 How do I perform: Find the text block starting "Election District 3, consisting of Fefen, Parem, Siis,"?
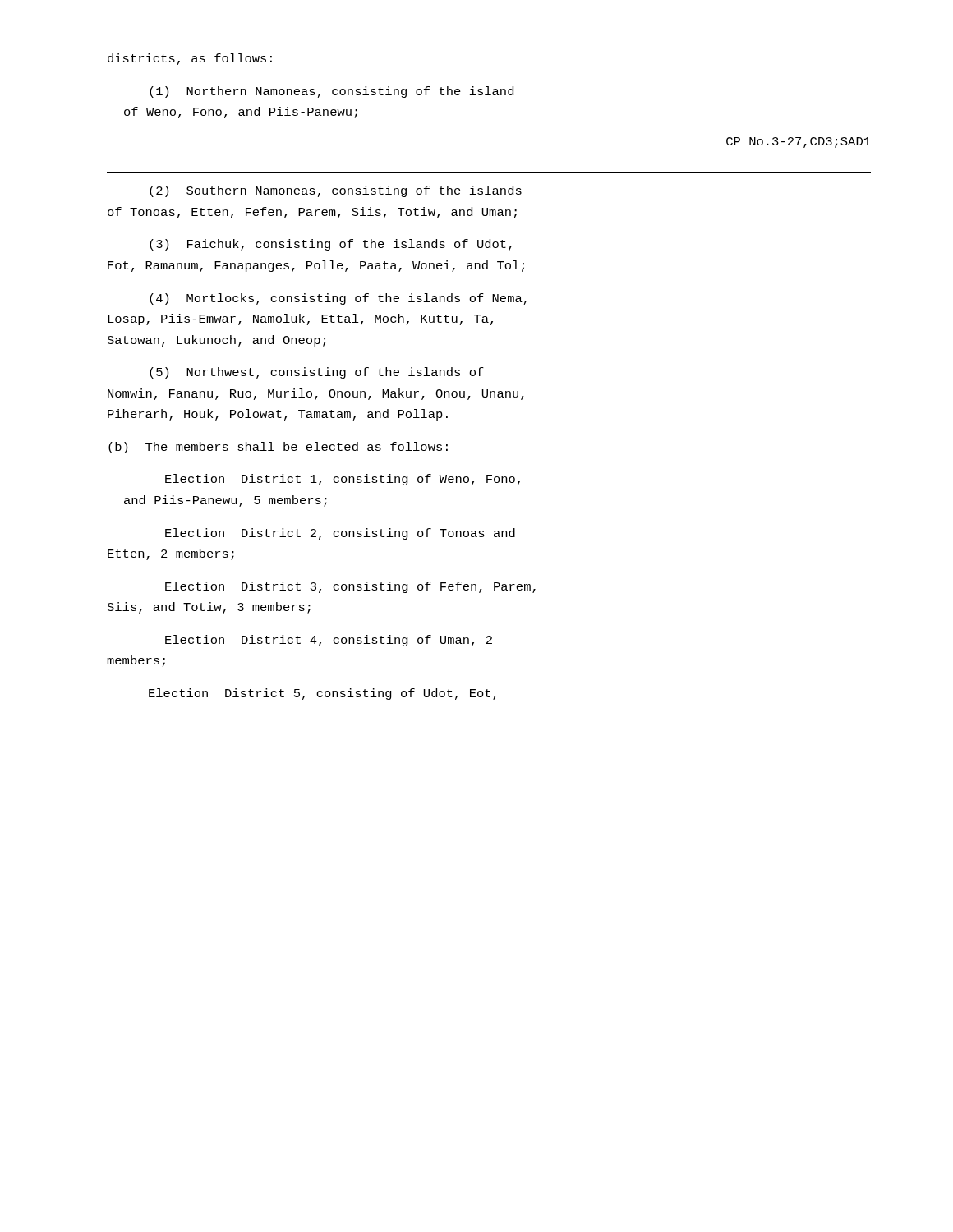pos(489,598)
